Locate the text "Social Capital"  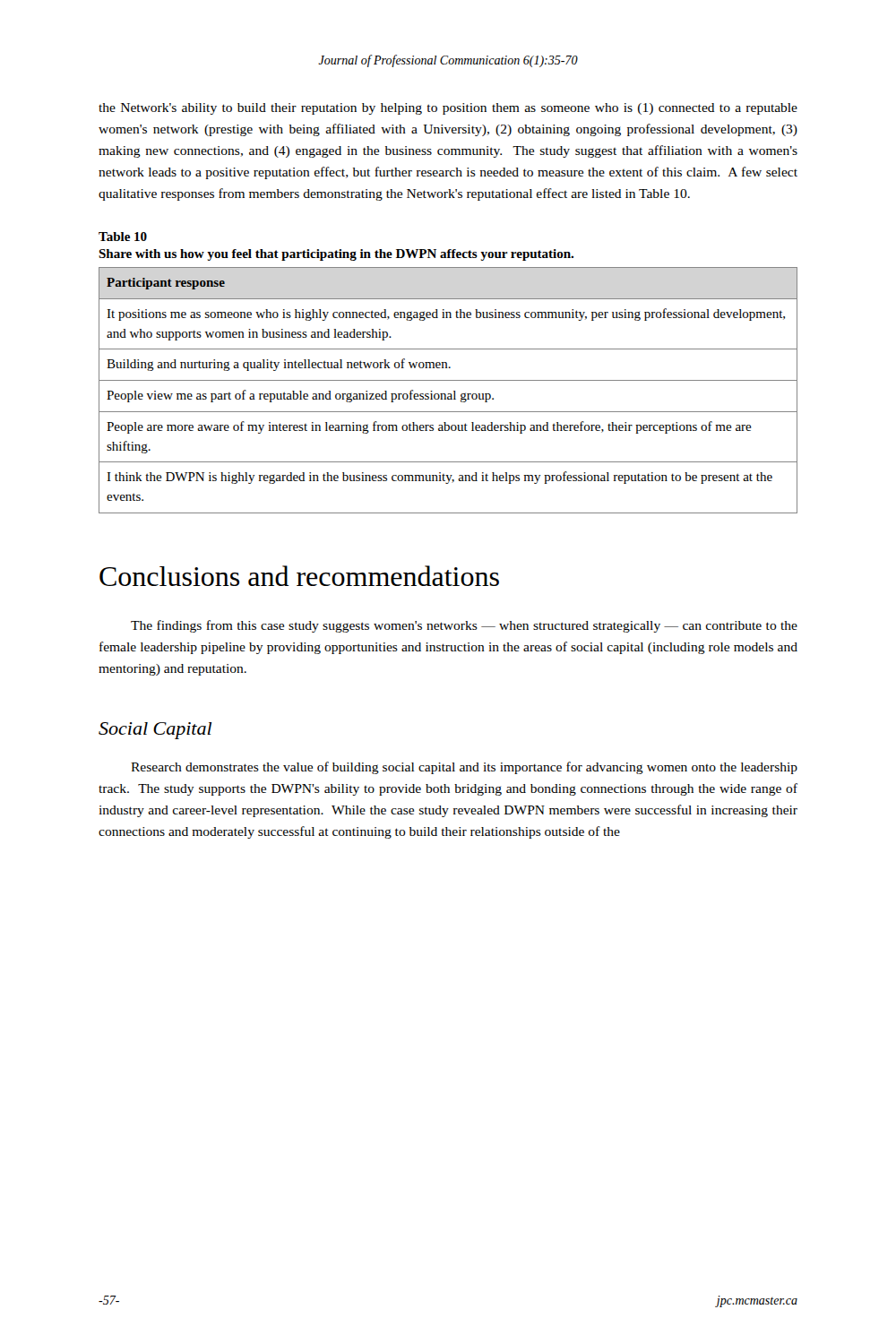[x=155, y=728]
